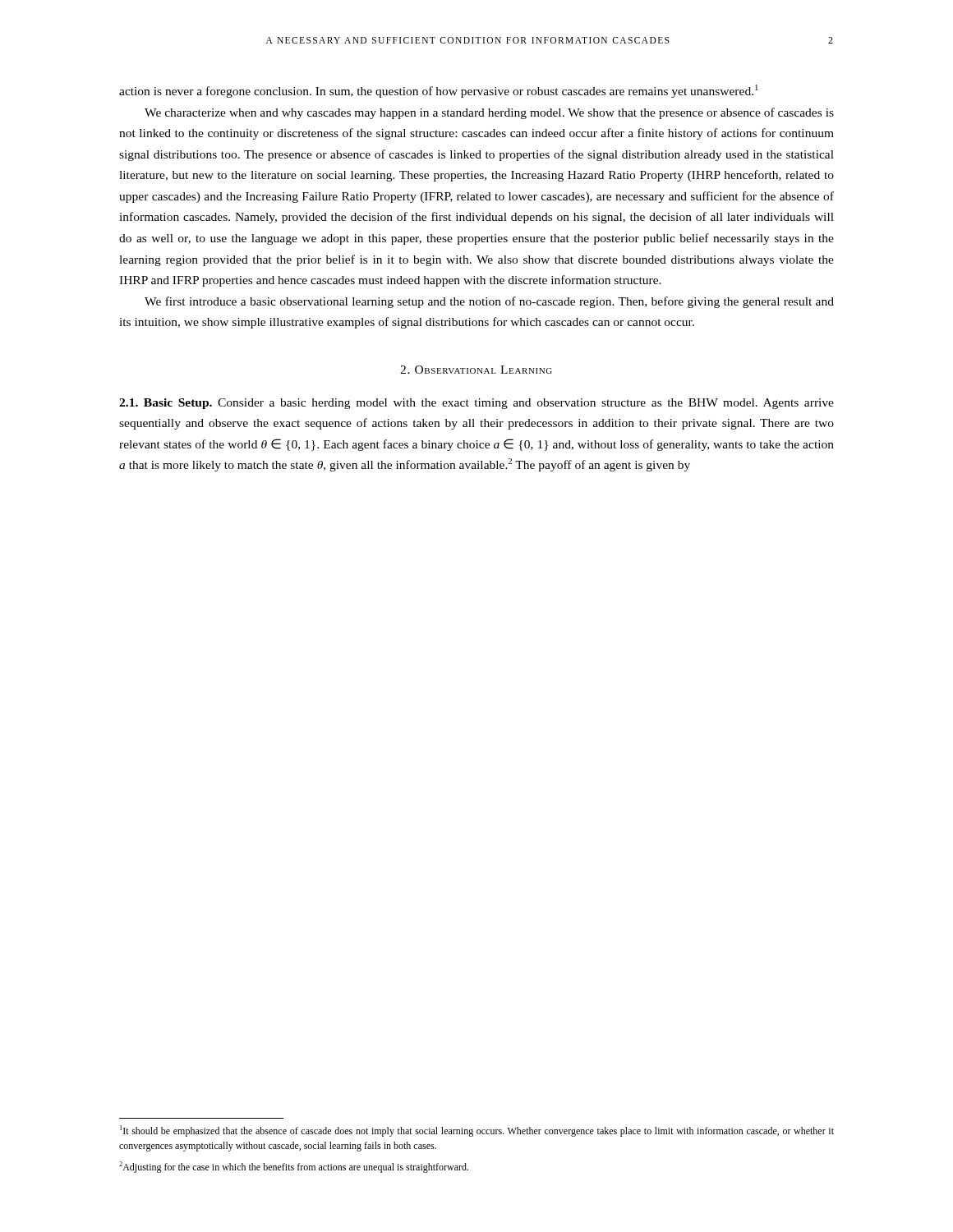The height and width of the screenshot is (1232, 953).
Task: Click on the text block that says "We characterize when and why cascades"
Action: (x=476, y=196)
